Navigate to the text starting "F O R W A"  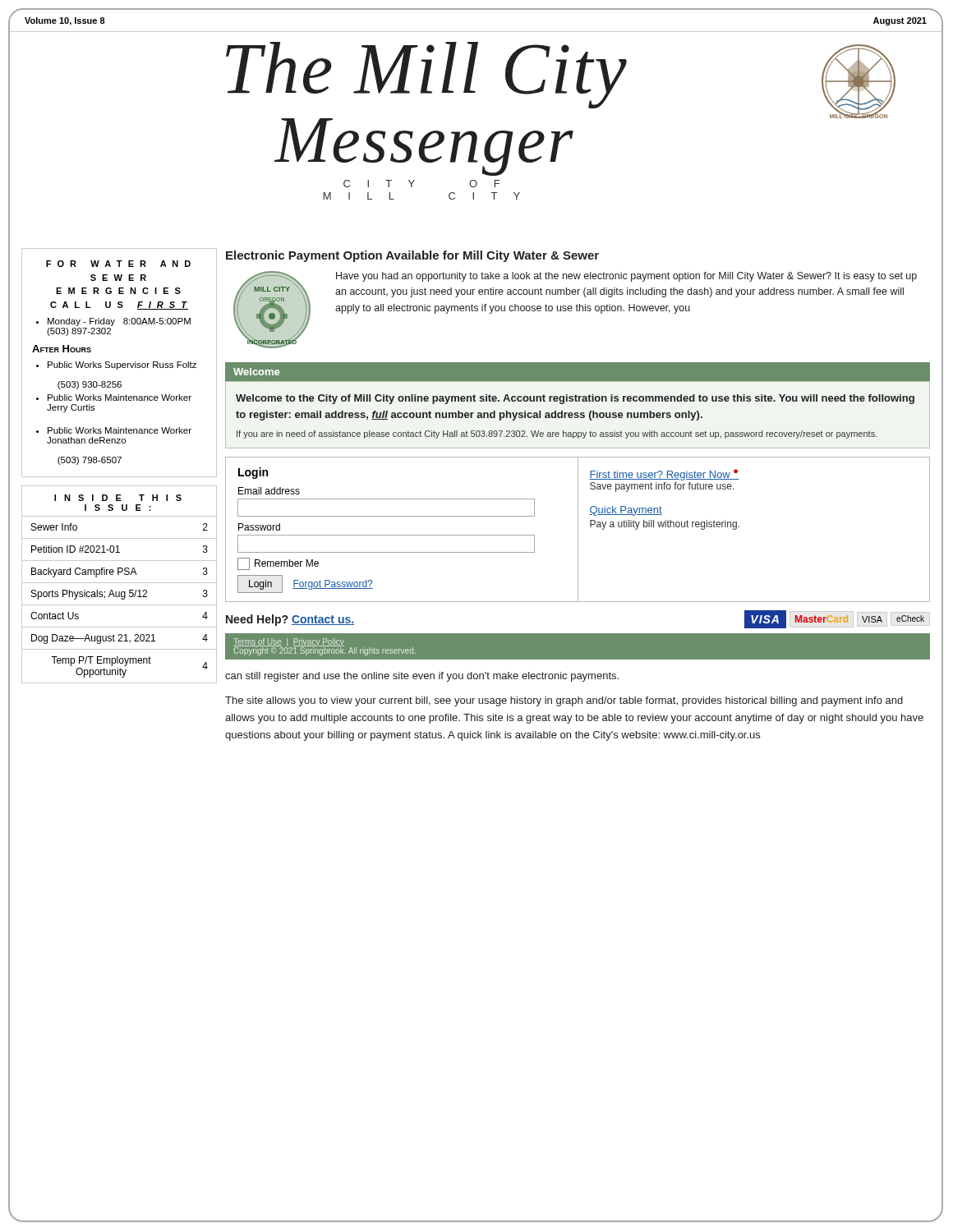point(119,361)
